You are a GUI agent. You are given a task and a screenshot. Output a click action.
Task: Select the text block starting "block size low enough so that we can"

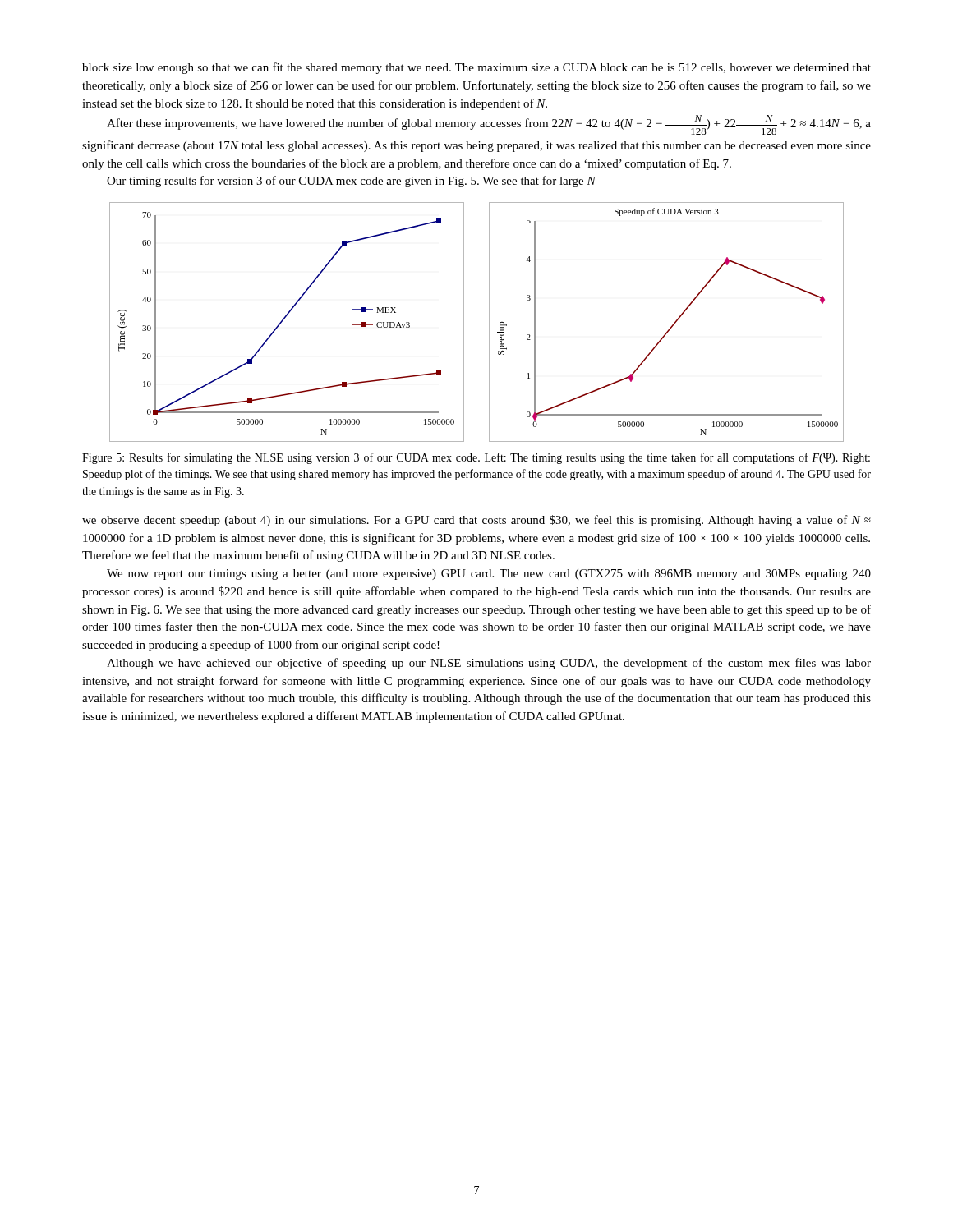click(x=476, y=125)
